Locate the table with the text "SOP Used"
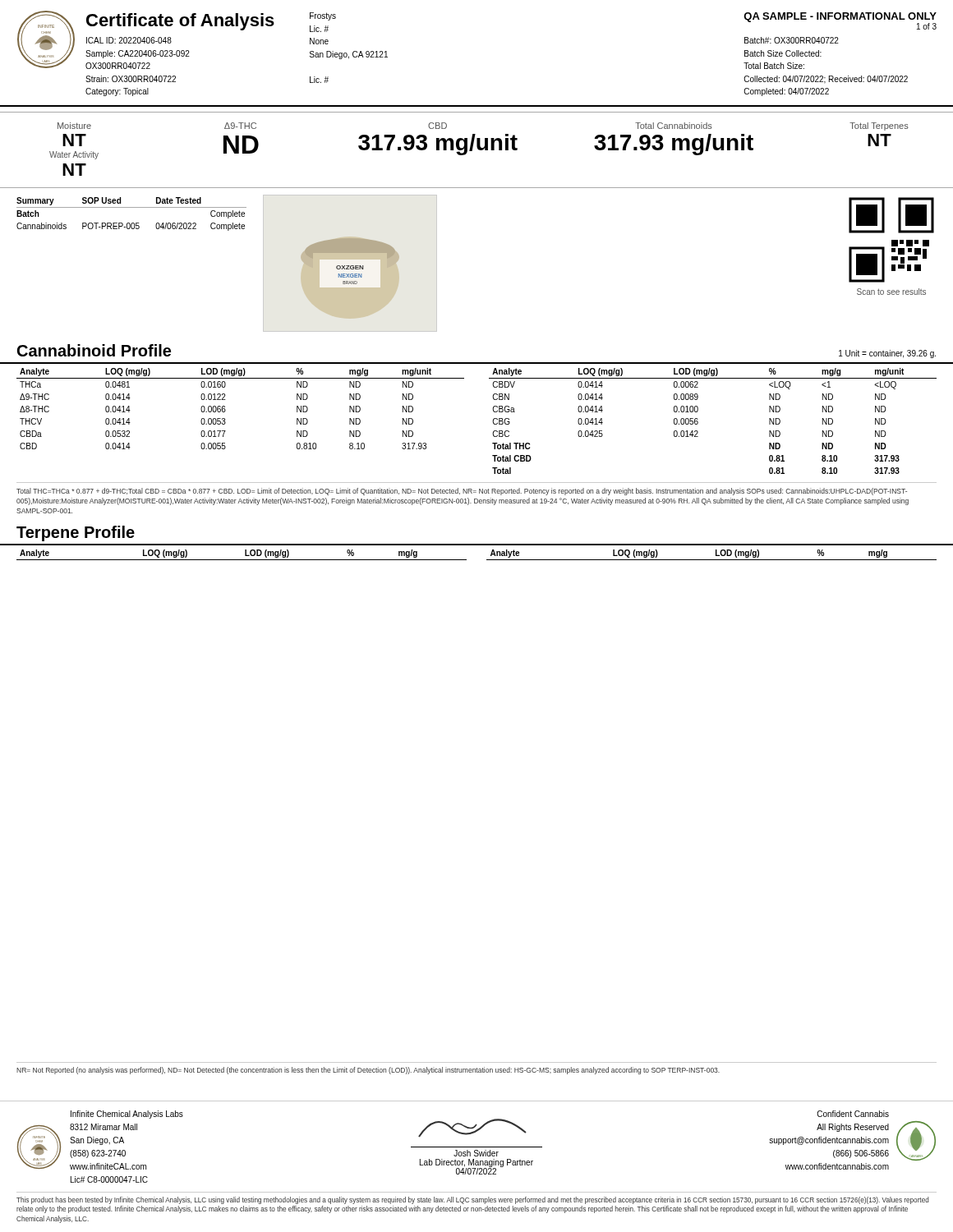 [x=131, y=213]
